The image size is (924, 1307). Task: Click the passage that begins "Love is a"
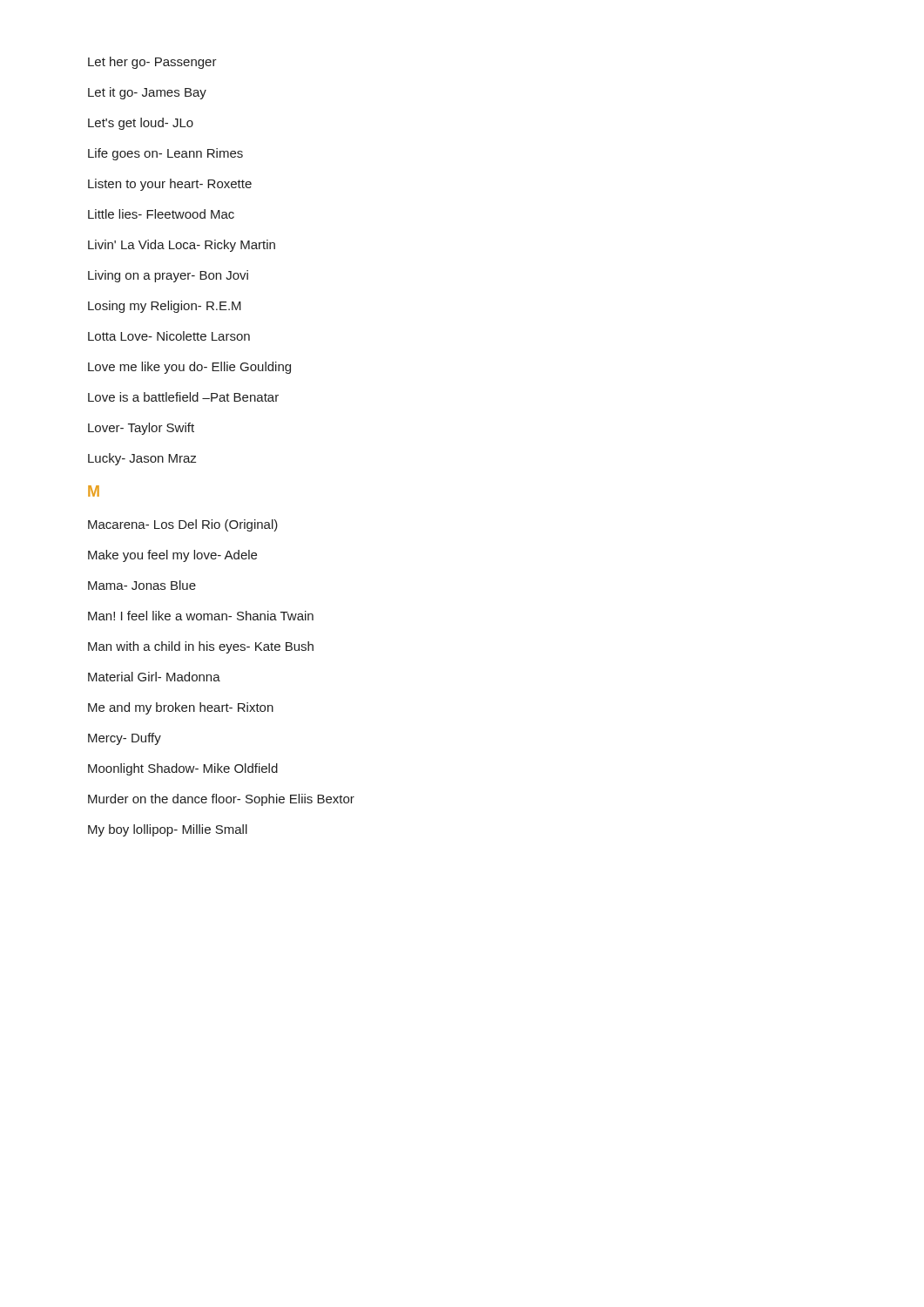(x=183, y=397)
